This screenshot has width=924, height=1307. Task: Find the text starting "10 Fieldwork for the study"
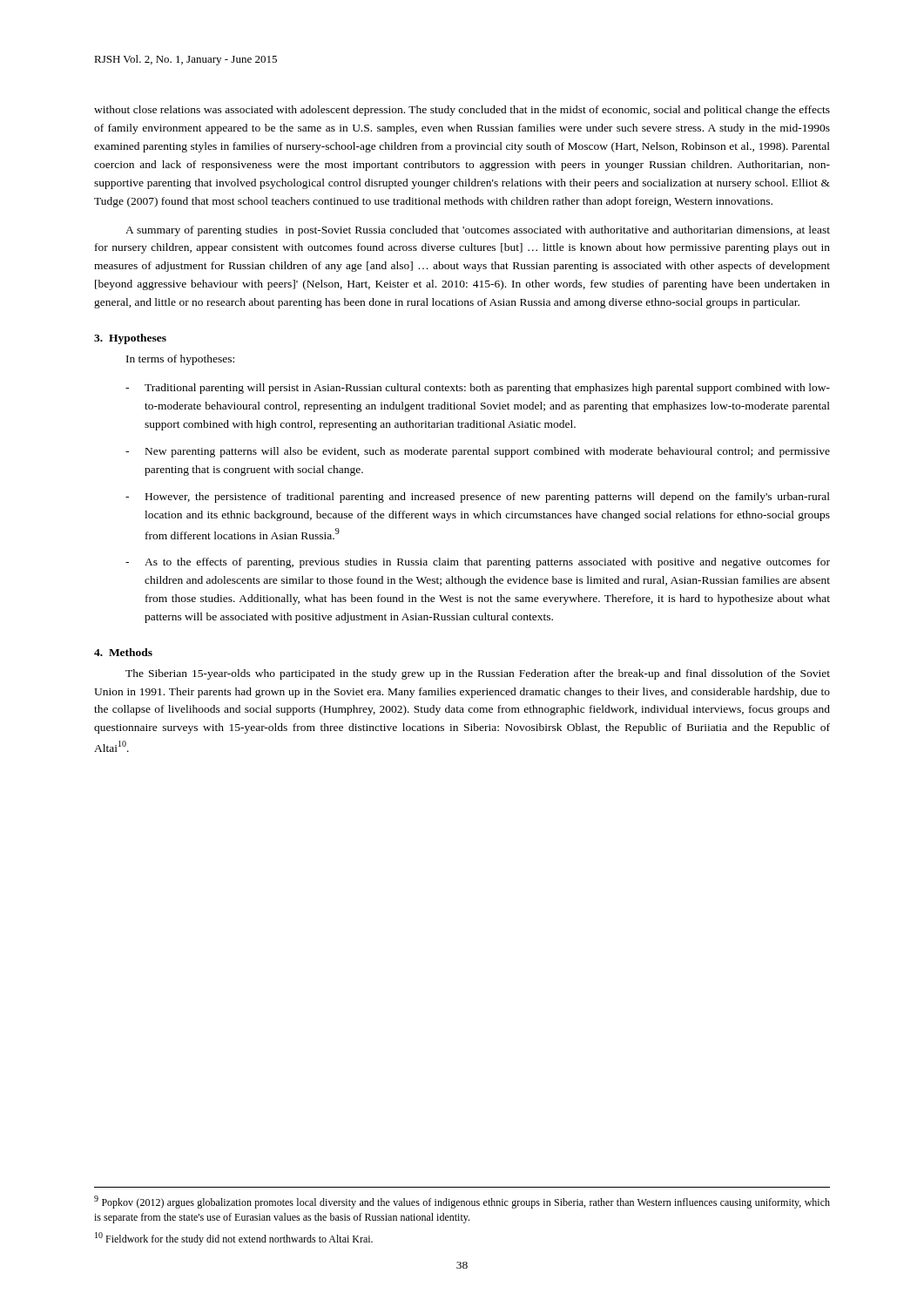click(x=234, y=1237)
